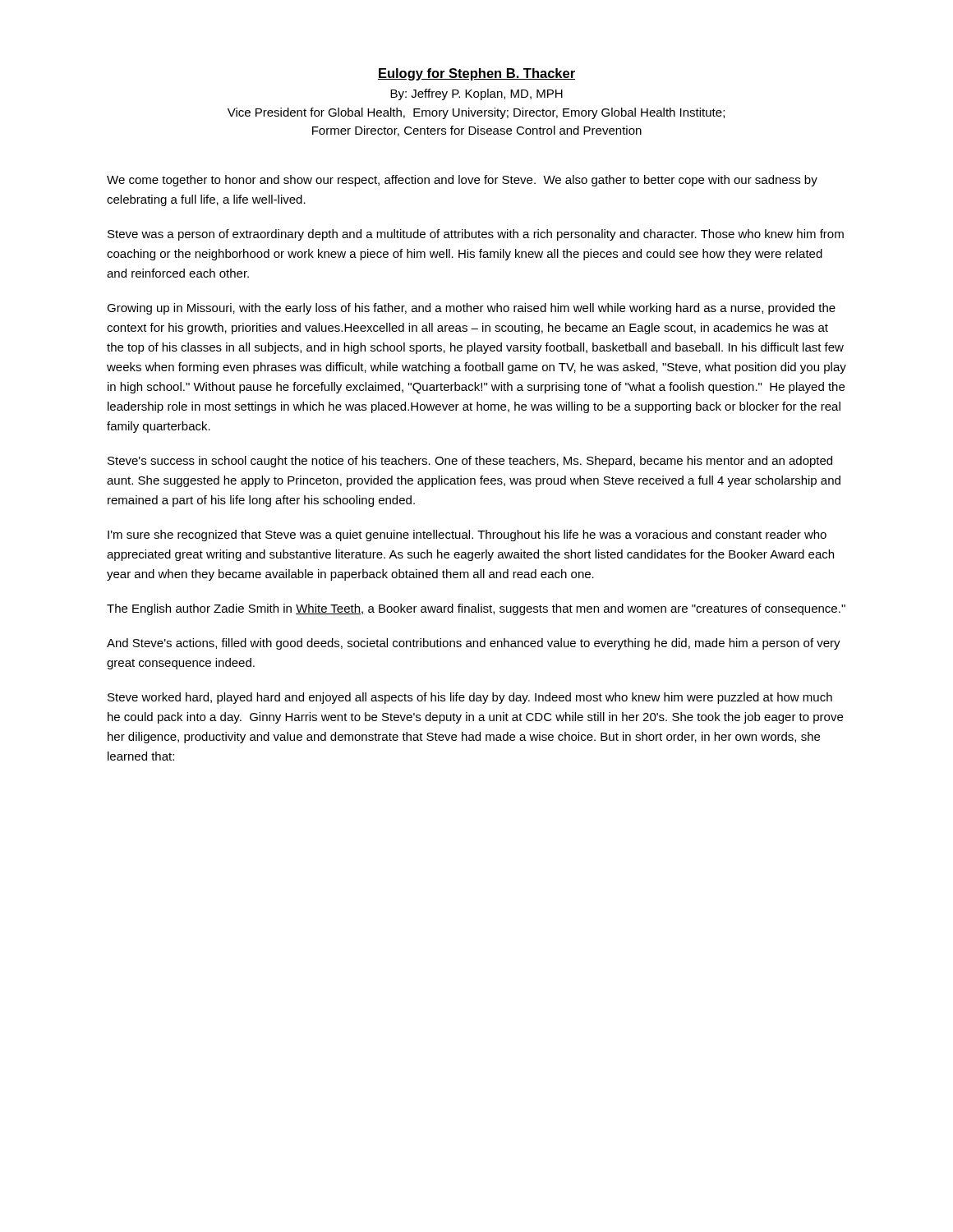Find the passage starting "Steve's success in school caught"
This screenshot has height=1232, width=953.
pyautogui.click(x=474, y=480)
